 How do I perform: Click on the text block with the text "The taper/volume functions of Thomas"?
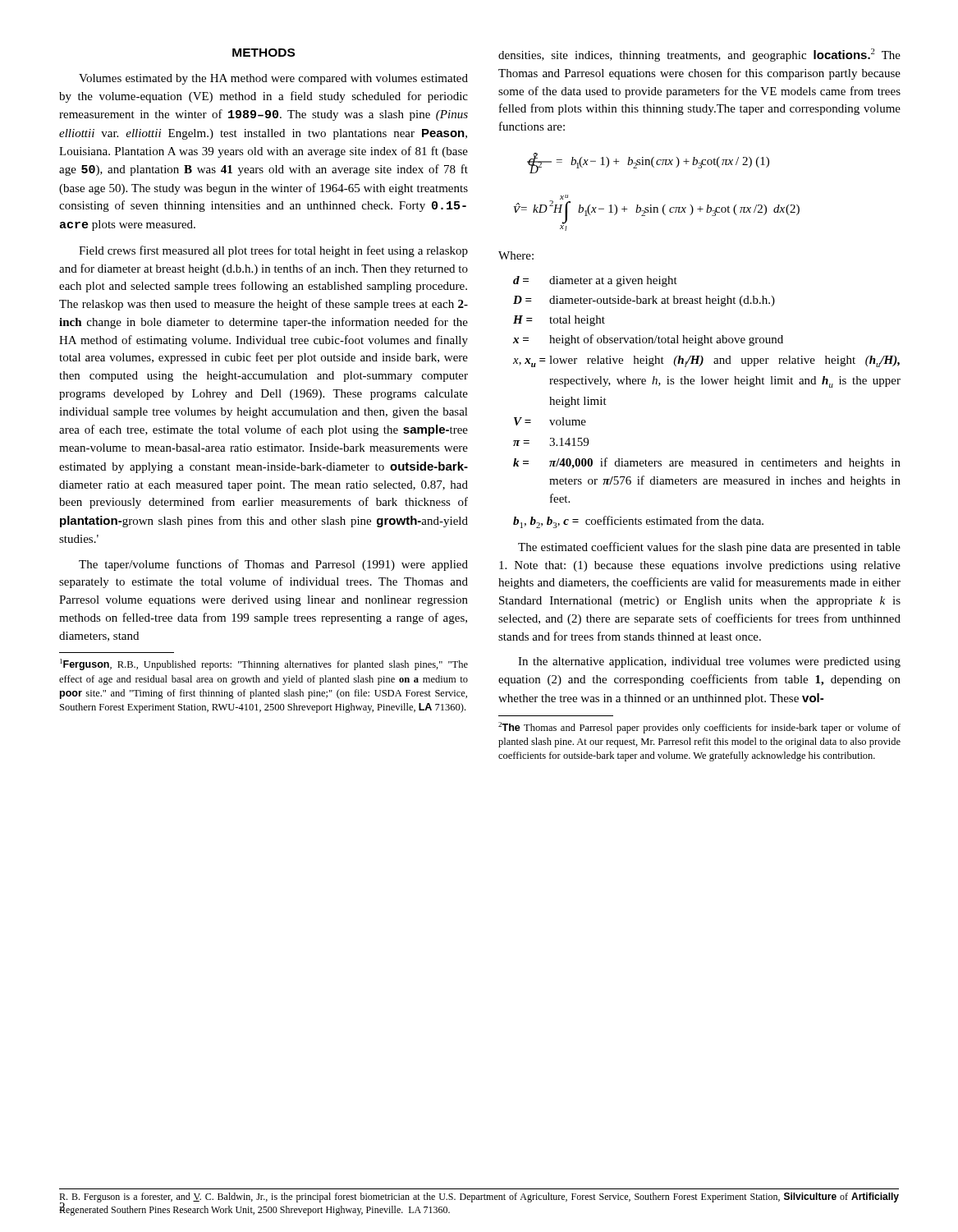263,600
